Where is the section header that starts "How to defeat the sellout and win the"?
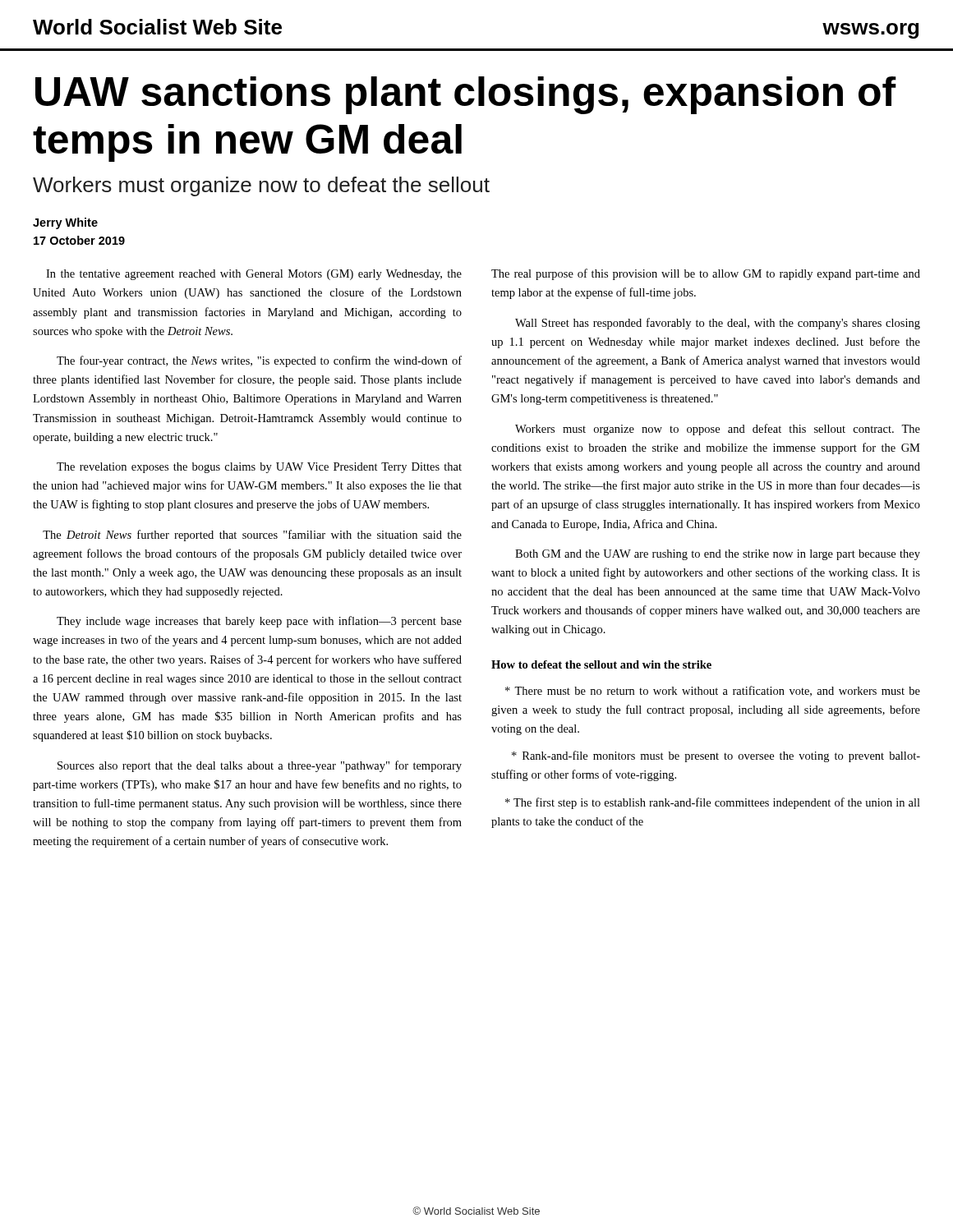The height and width of the screenshot is (1232, 953). point(601,664)
